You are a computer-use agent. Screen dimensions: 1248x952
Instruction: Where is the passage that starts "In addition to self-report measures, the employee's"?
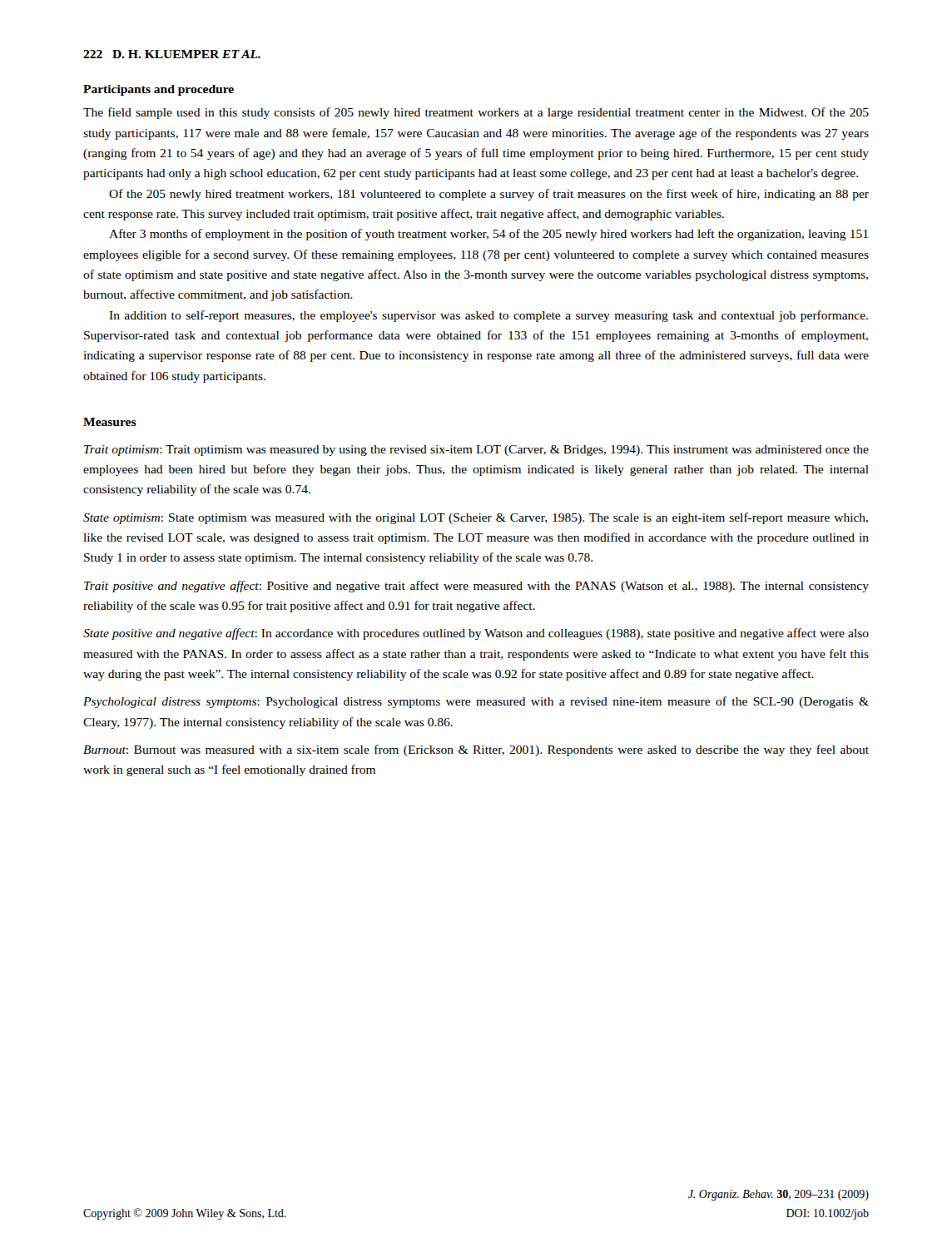tap(476, 345)
